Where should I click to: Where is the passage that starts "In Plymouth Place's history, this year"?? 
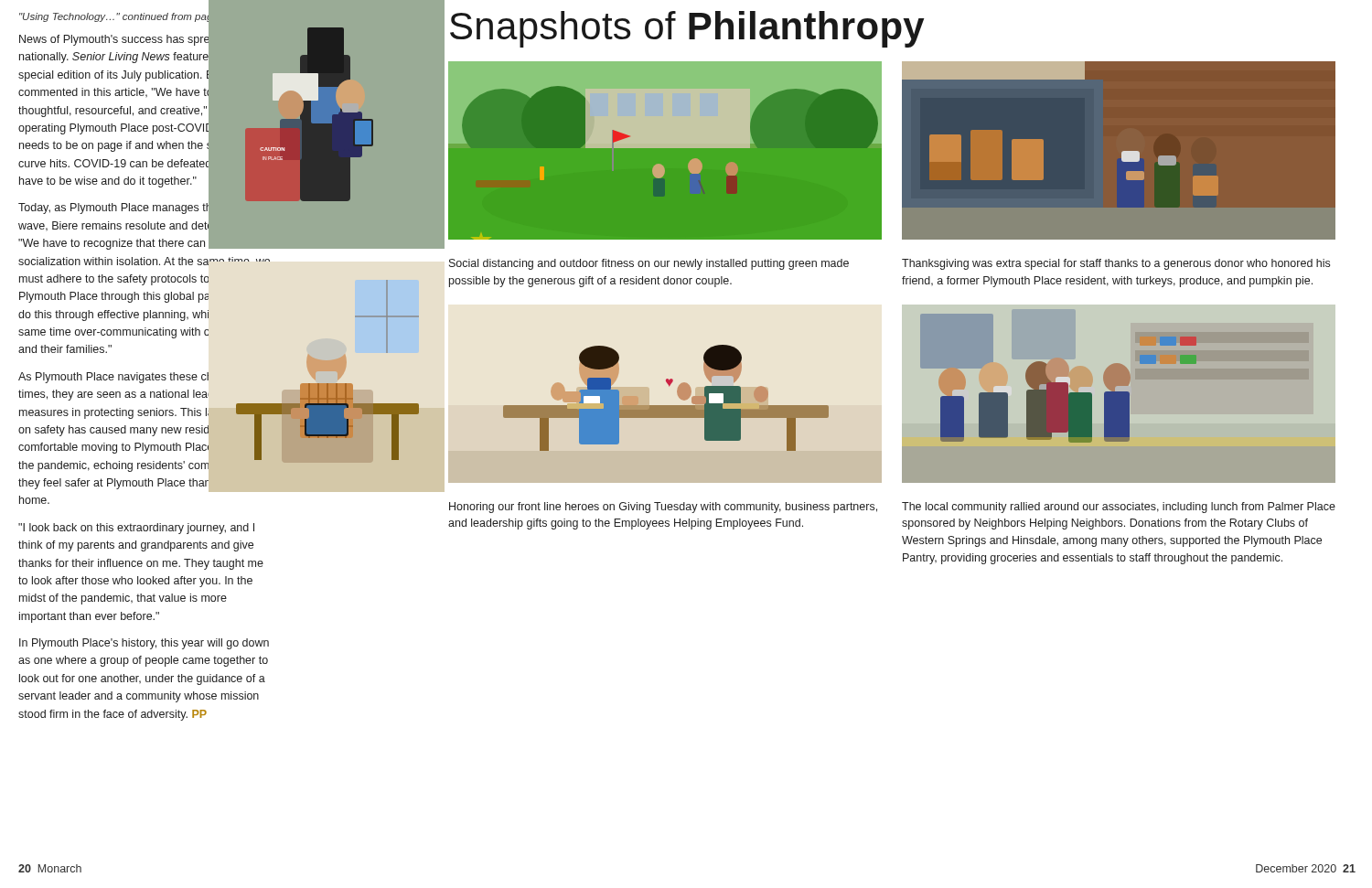click(144, 678)
